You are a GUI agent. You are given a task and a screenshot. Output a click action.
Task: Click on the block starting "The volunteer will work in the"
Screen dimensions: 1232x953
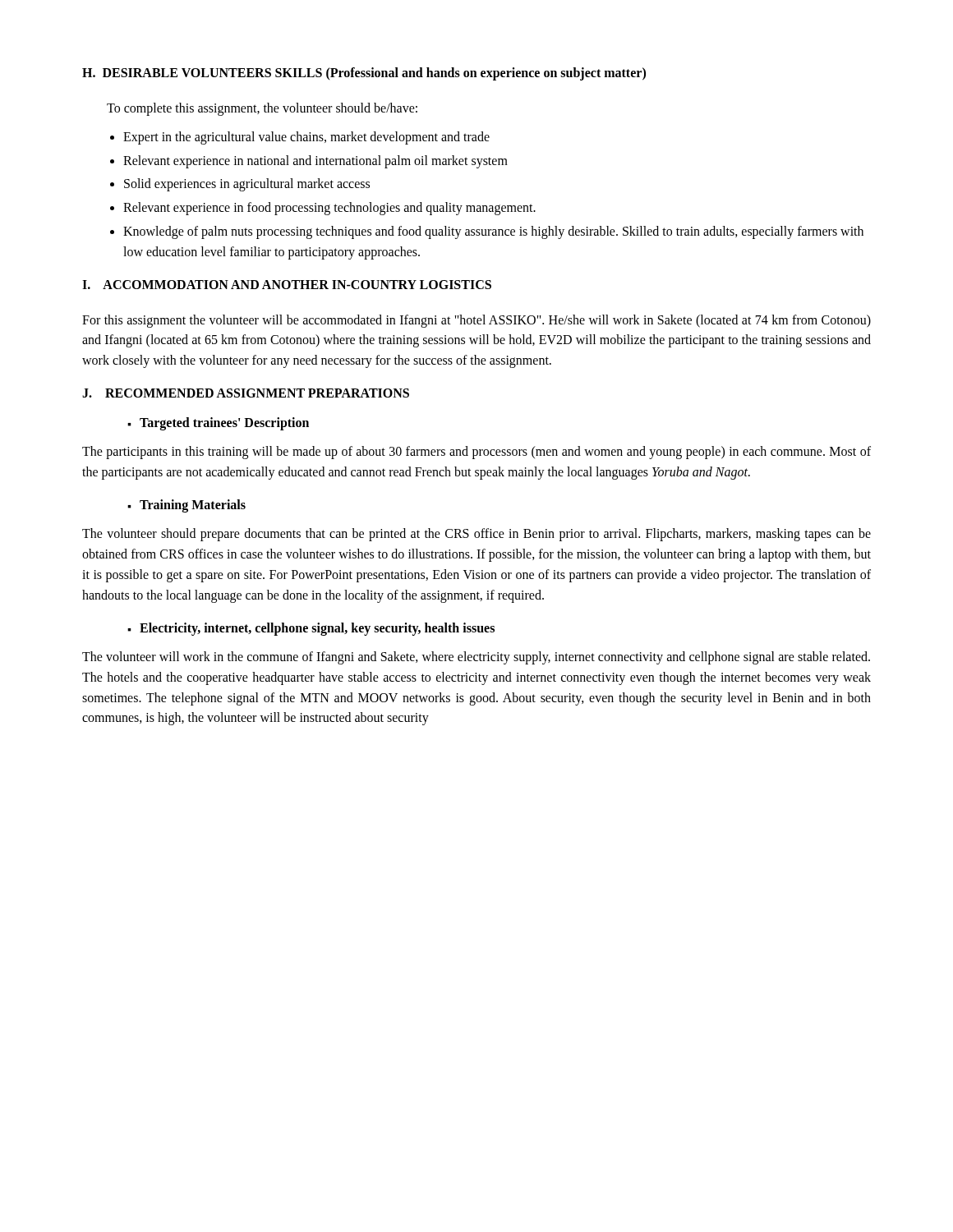tap(476, 687)
